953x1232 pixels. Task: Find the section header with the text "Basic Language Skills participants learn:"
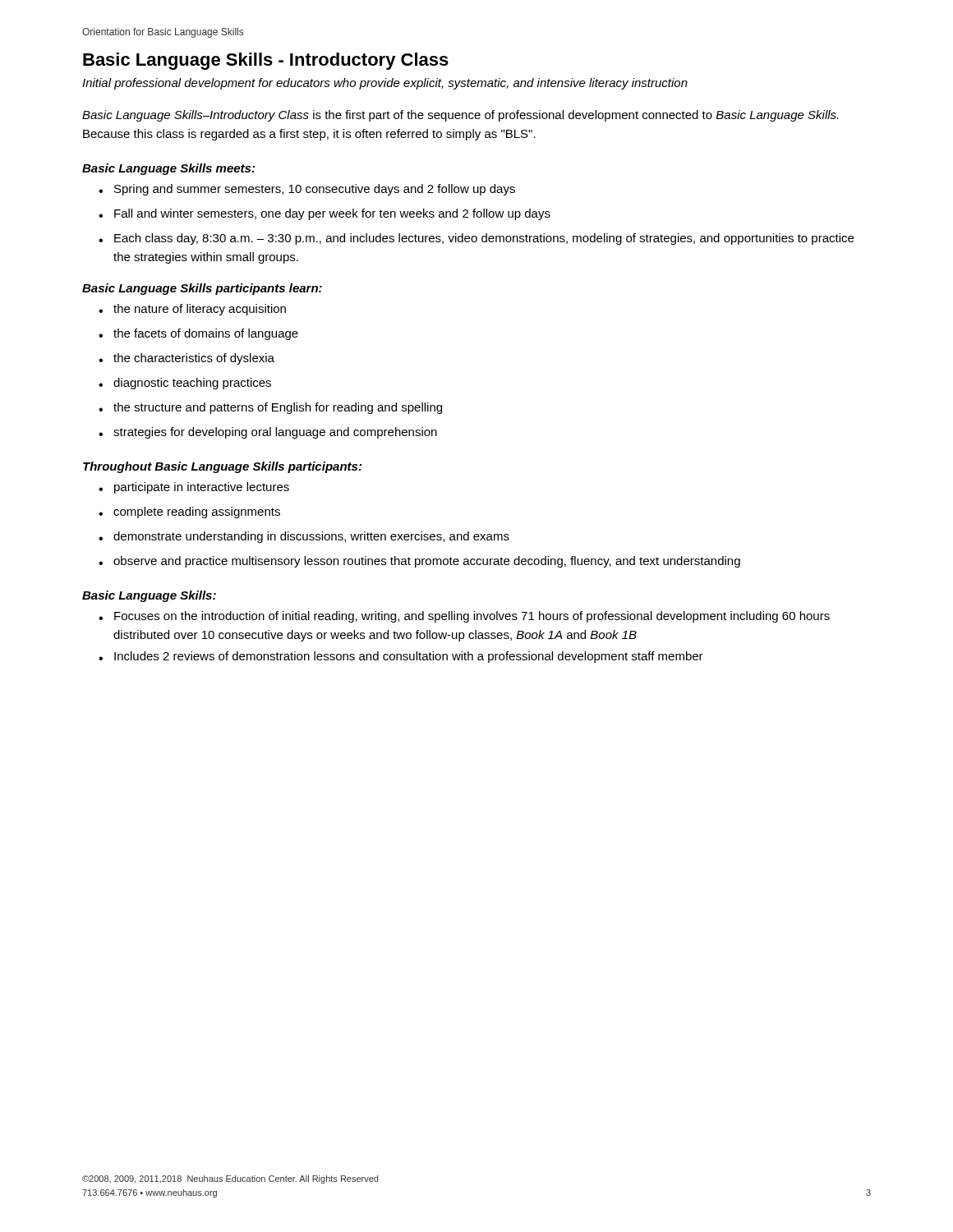pyautogui.click(x=202, y=288)
